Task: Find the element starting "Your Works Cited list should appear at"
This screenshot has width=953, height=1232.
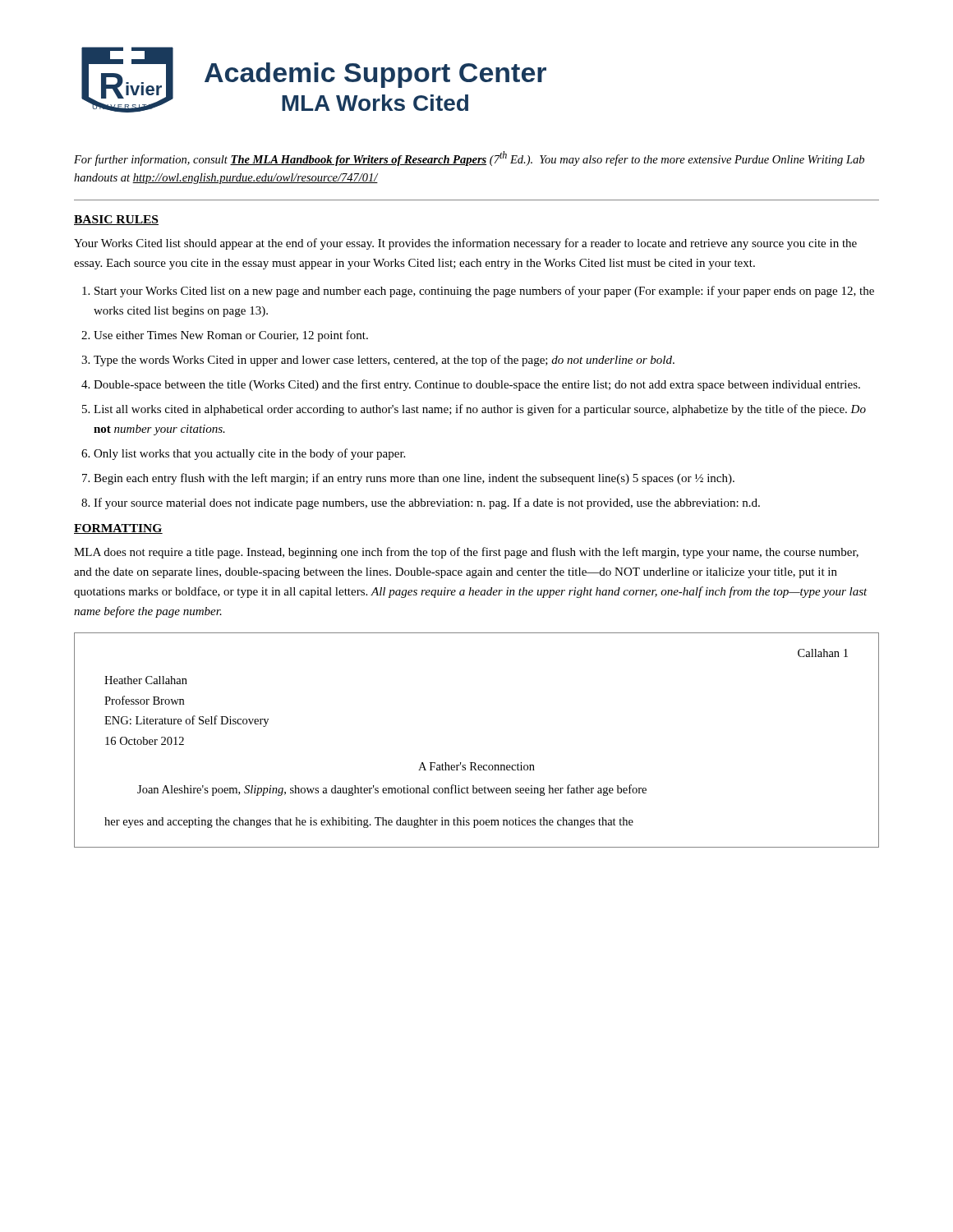Action: click(x=465, y=253)
